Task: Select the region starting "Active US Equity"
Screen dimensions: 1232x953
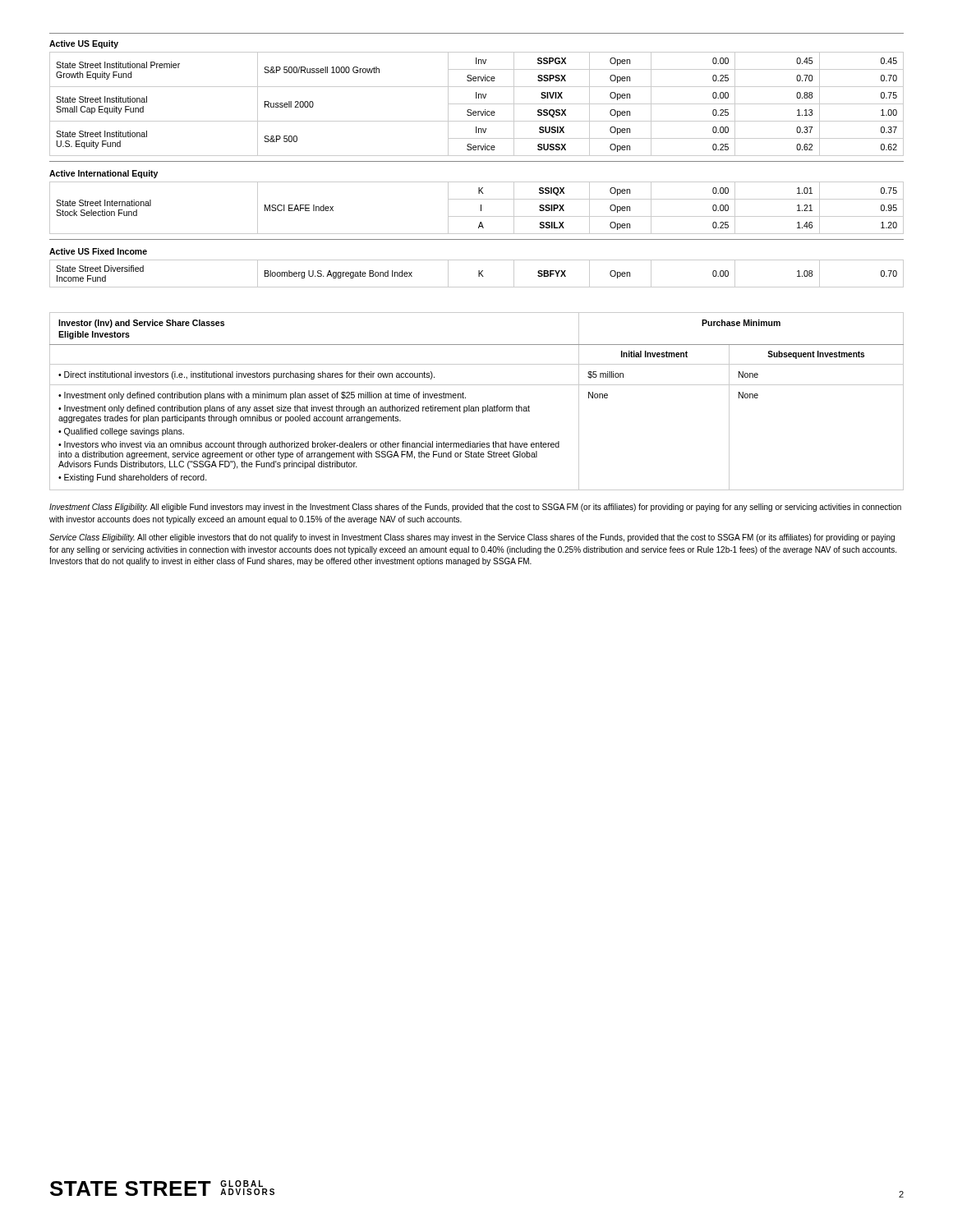Action: click(84, 43)
